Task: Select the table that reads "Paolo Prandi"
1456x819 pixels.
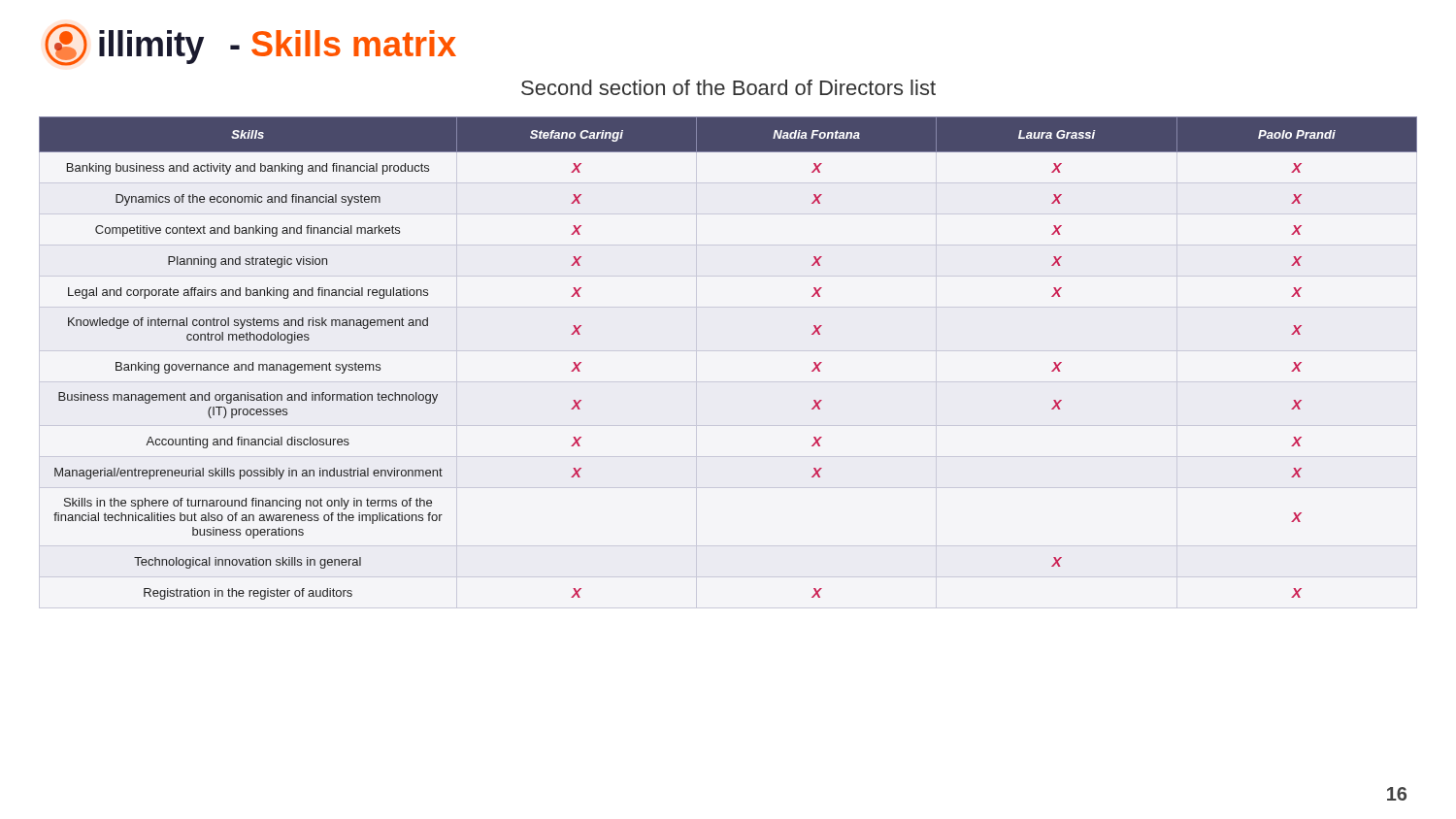Action: pos(728,362)
